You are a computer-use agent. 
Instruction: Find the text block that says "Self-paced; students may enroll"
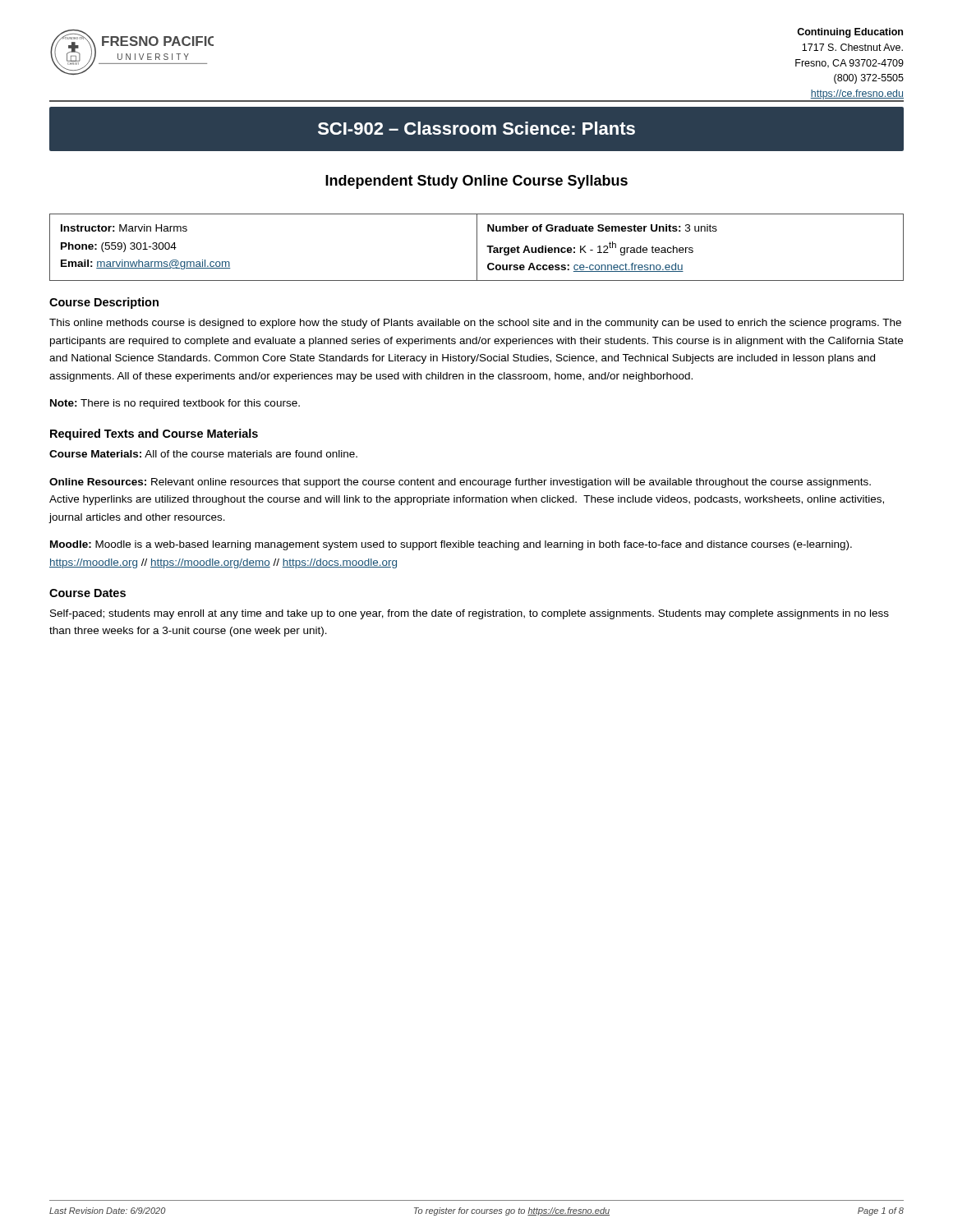point(469,622)
